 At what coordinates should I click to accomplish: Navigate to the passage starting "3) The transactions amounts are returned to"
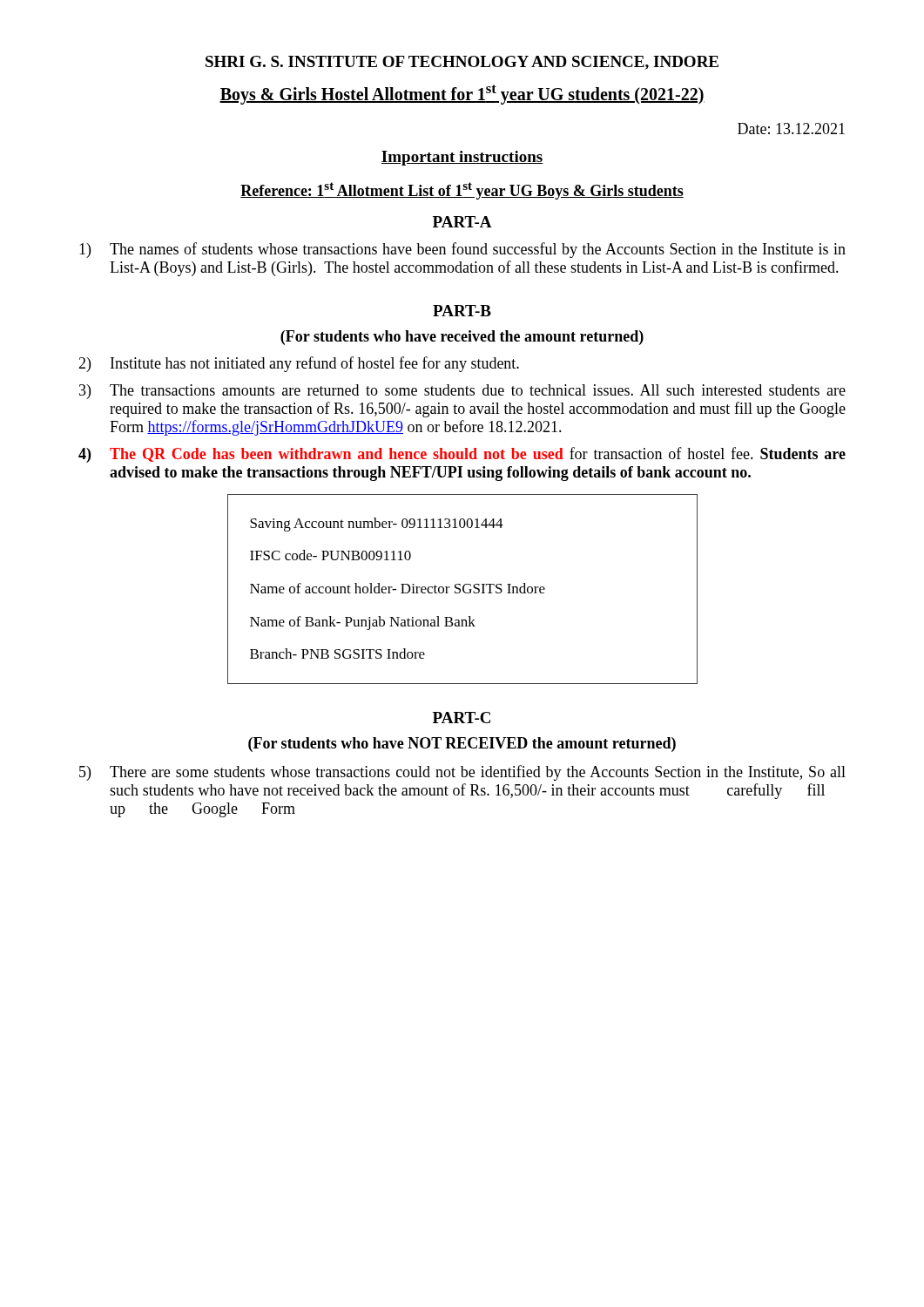pyautogui.click(x=462, y=409)
